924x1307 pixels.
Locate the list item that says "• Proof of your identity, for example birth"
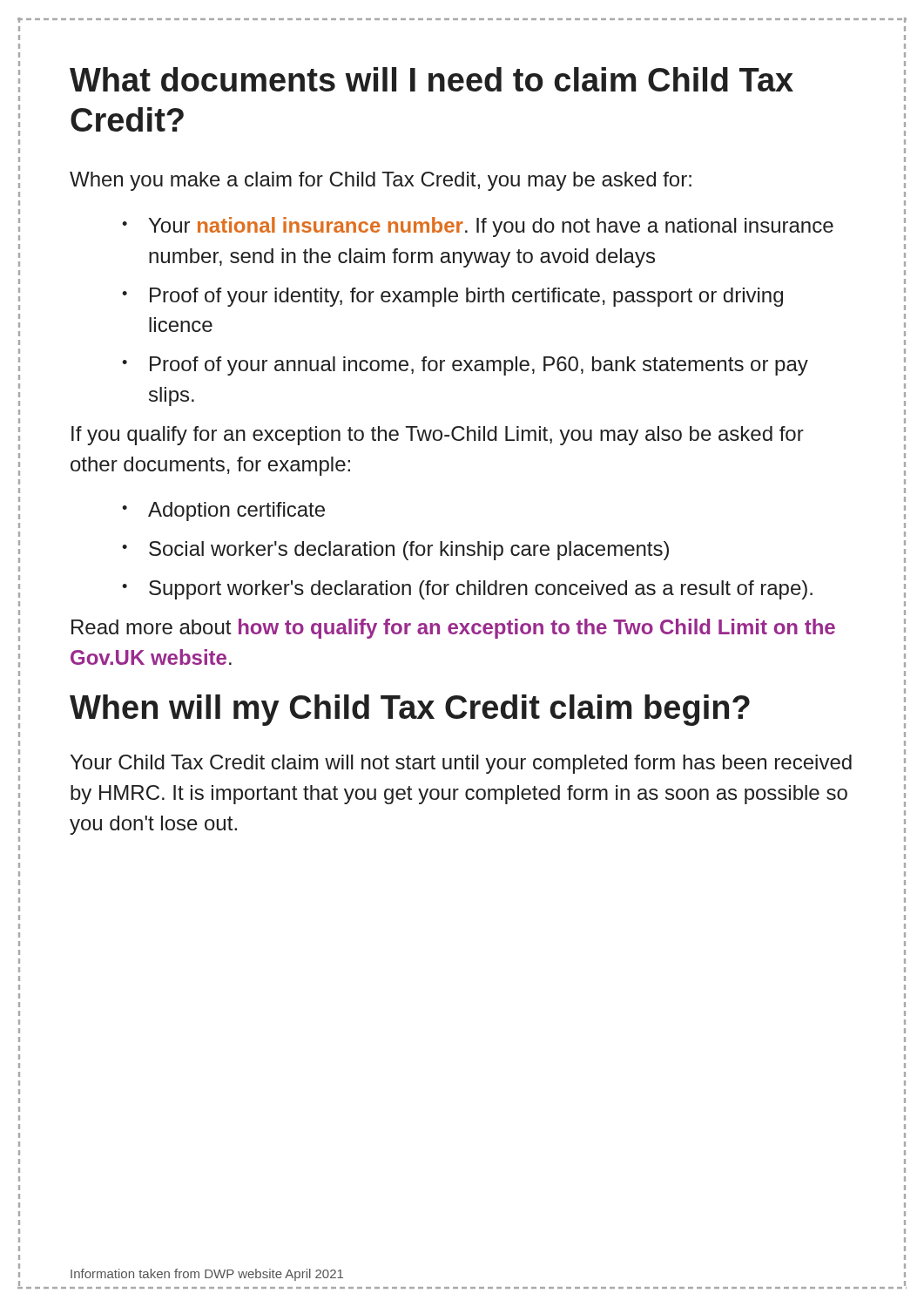click(x=488, y=311)
